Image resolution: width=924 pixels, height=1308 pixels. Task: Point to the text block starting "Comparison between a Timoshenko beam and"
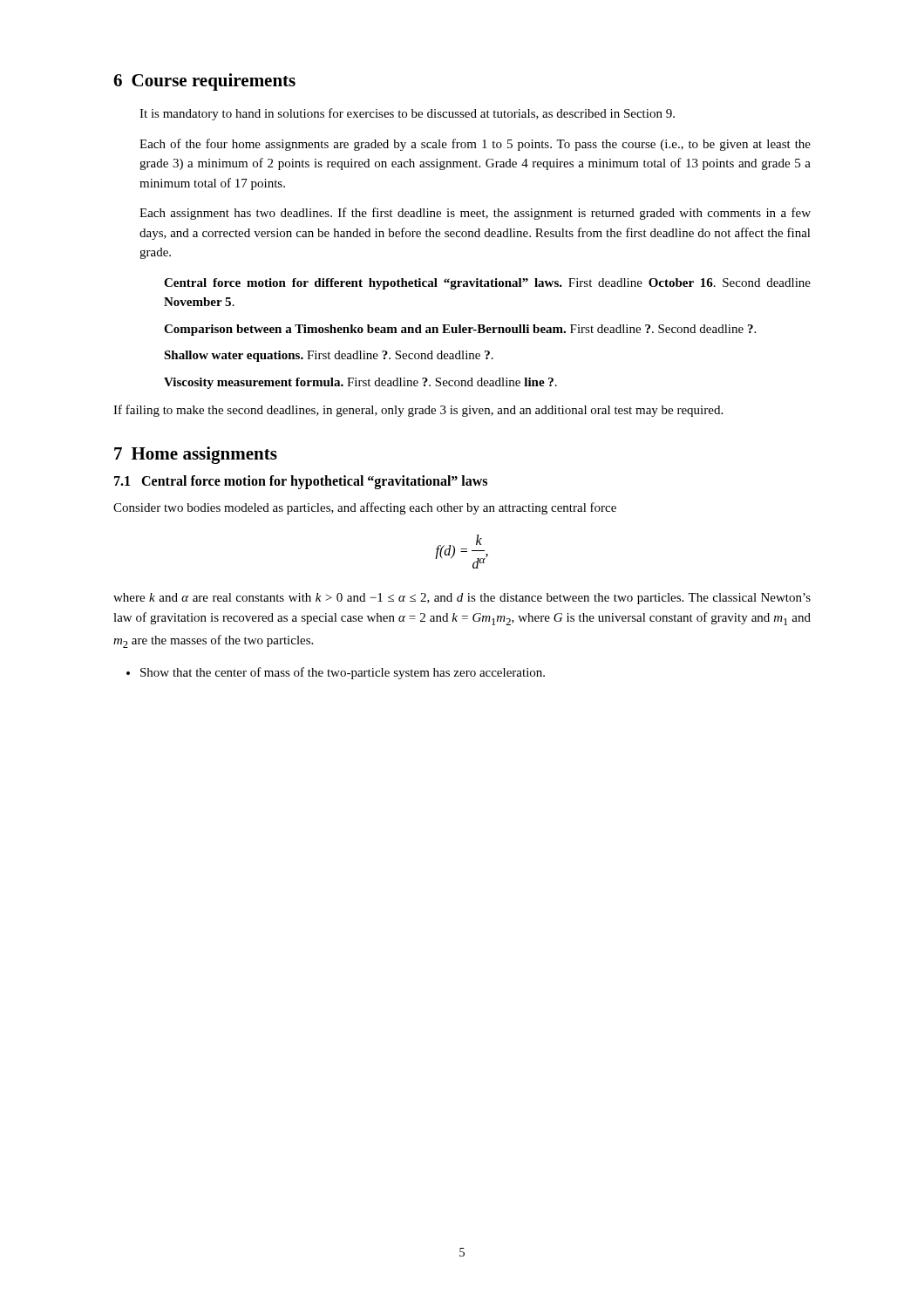coord(460,328)
